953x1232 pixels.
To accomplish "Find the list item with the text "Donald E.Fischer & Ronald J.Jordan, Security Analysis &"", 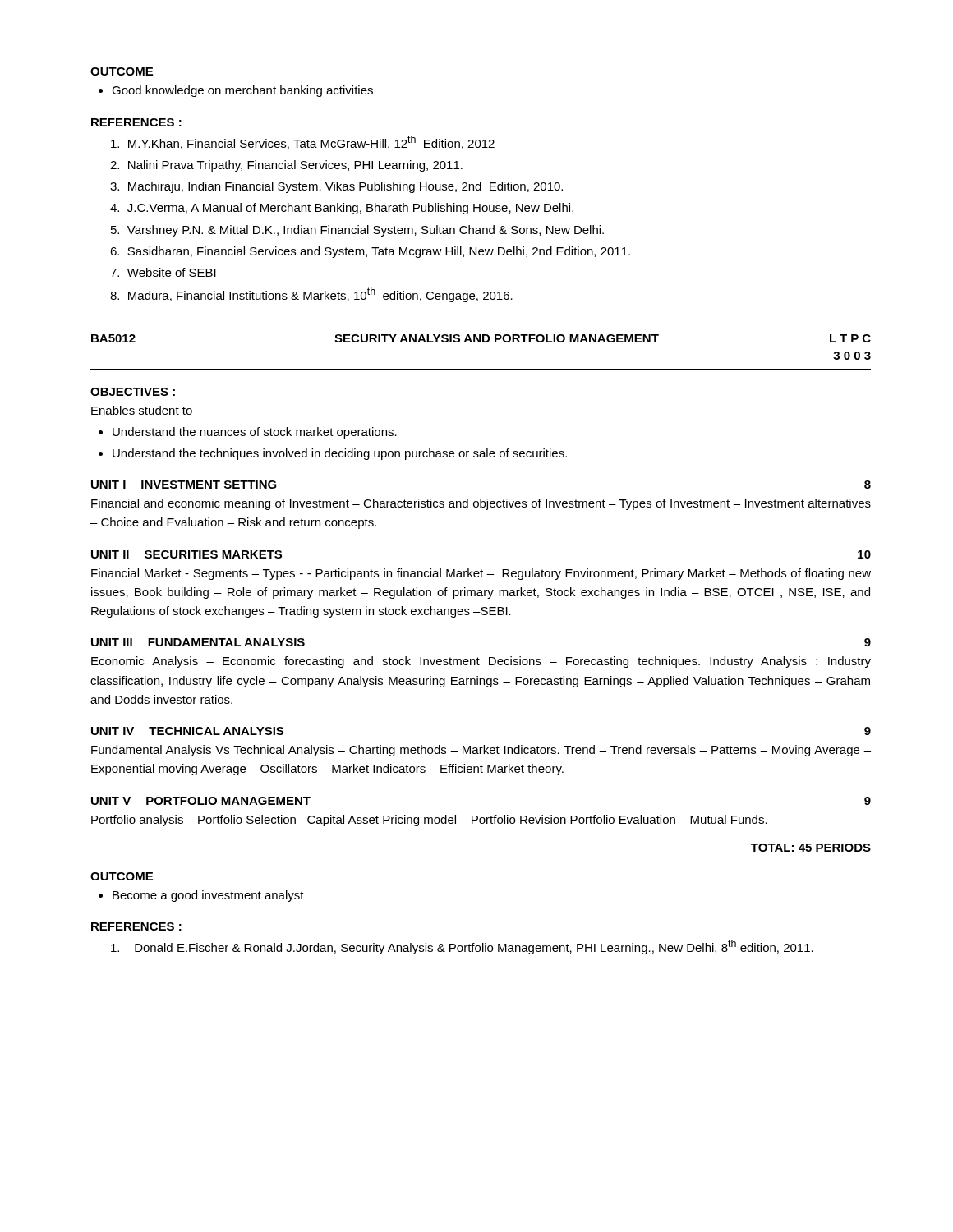I will point(481,947).
